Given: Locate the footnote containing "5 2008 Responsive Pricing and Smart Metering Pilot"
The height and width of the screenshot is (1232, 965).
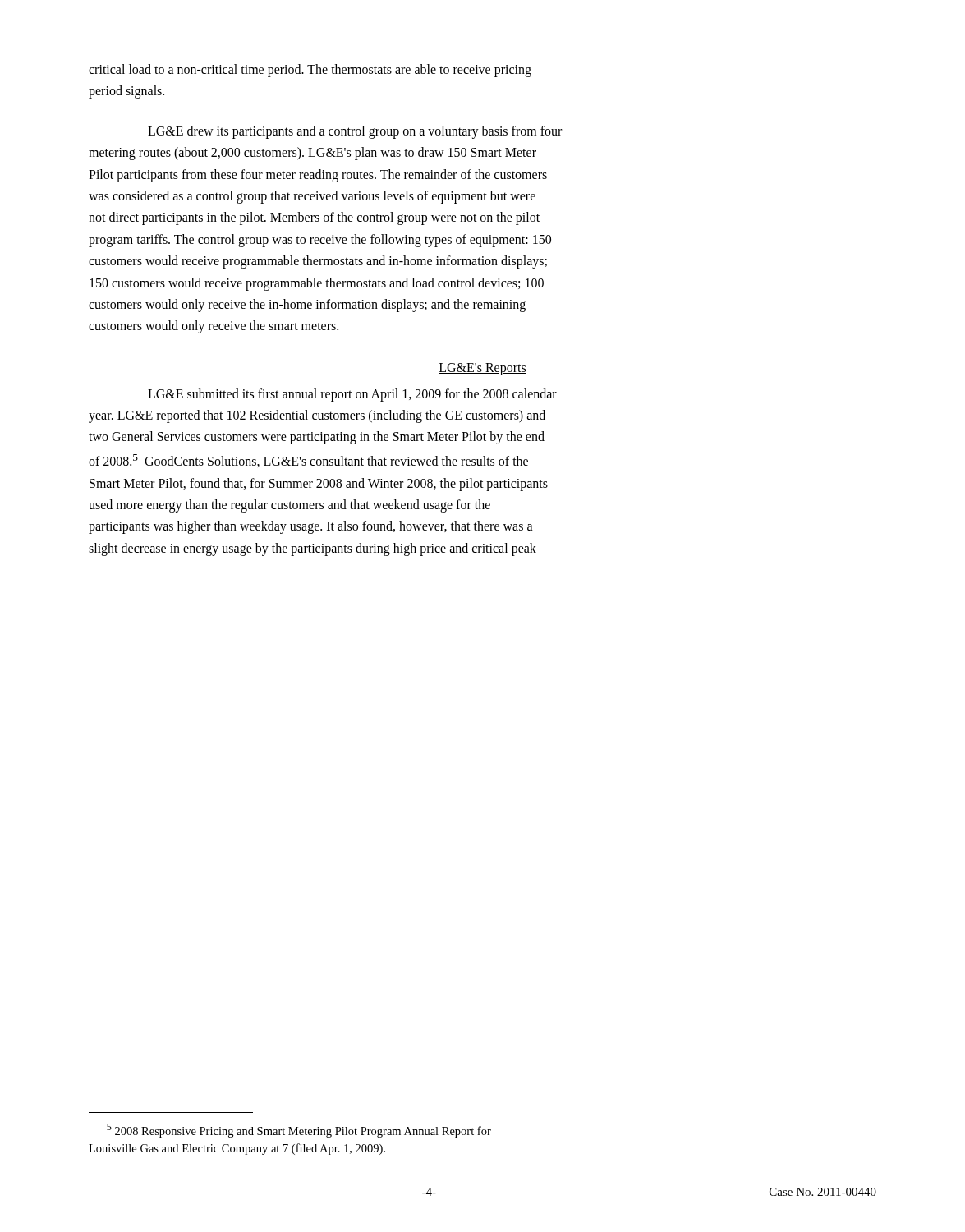Looking at the screenshot, I should pyautogui.click(x=290, y=1138).
